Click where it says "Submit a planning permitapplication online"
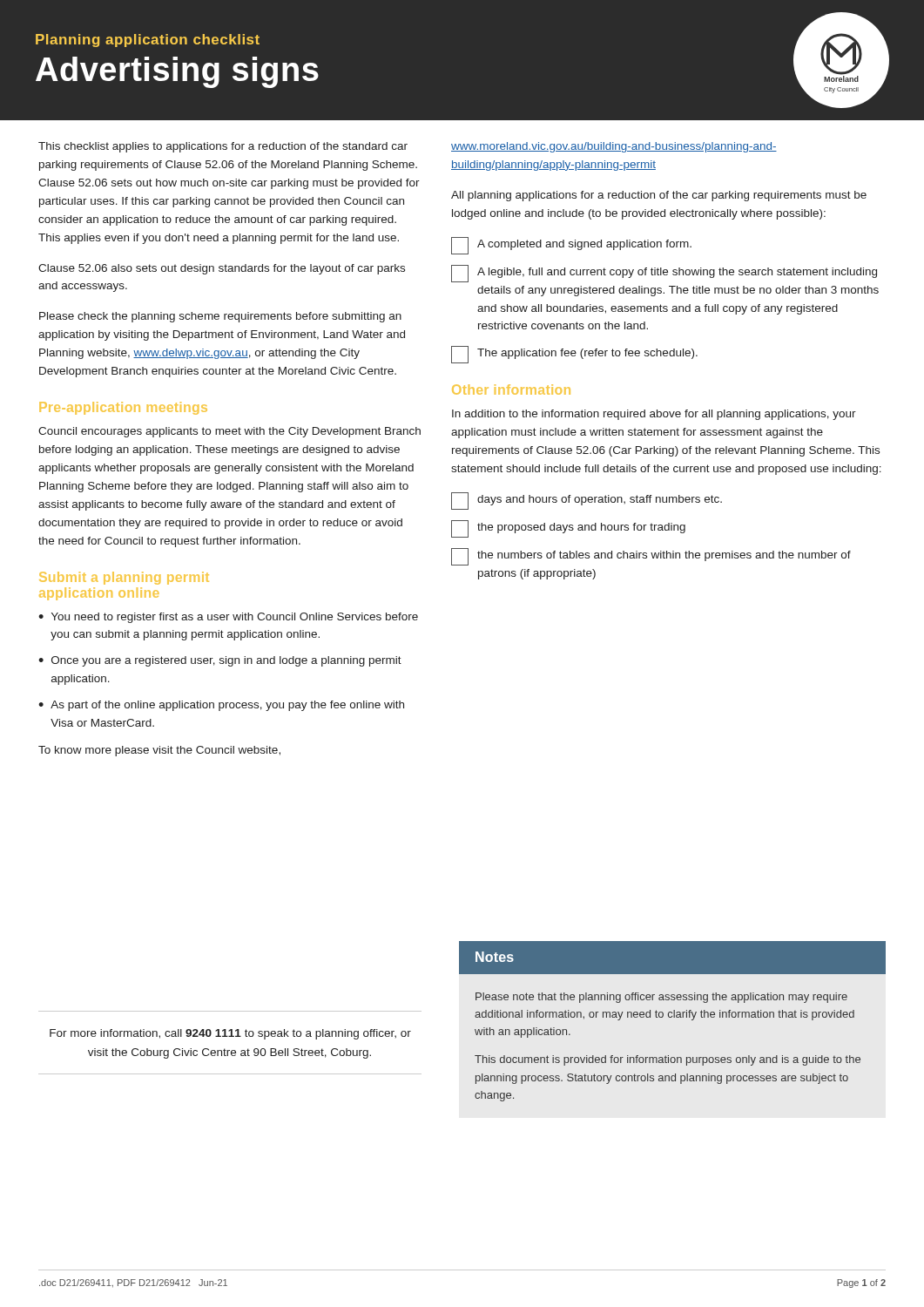This screenshot has width=924, height=1307. [124, 585]
